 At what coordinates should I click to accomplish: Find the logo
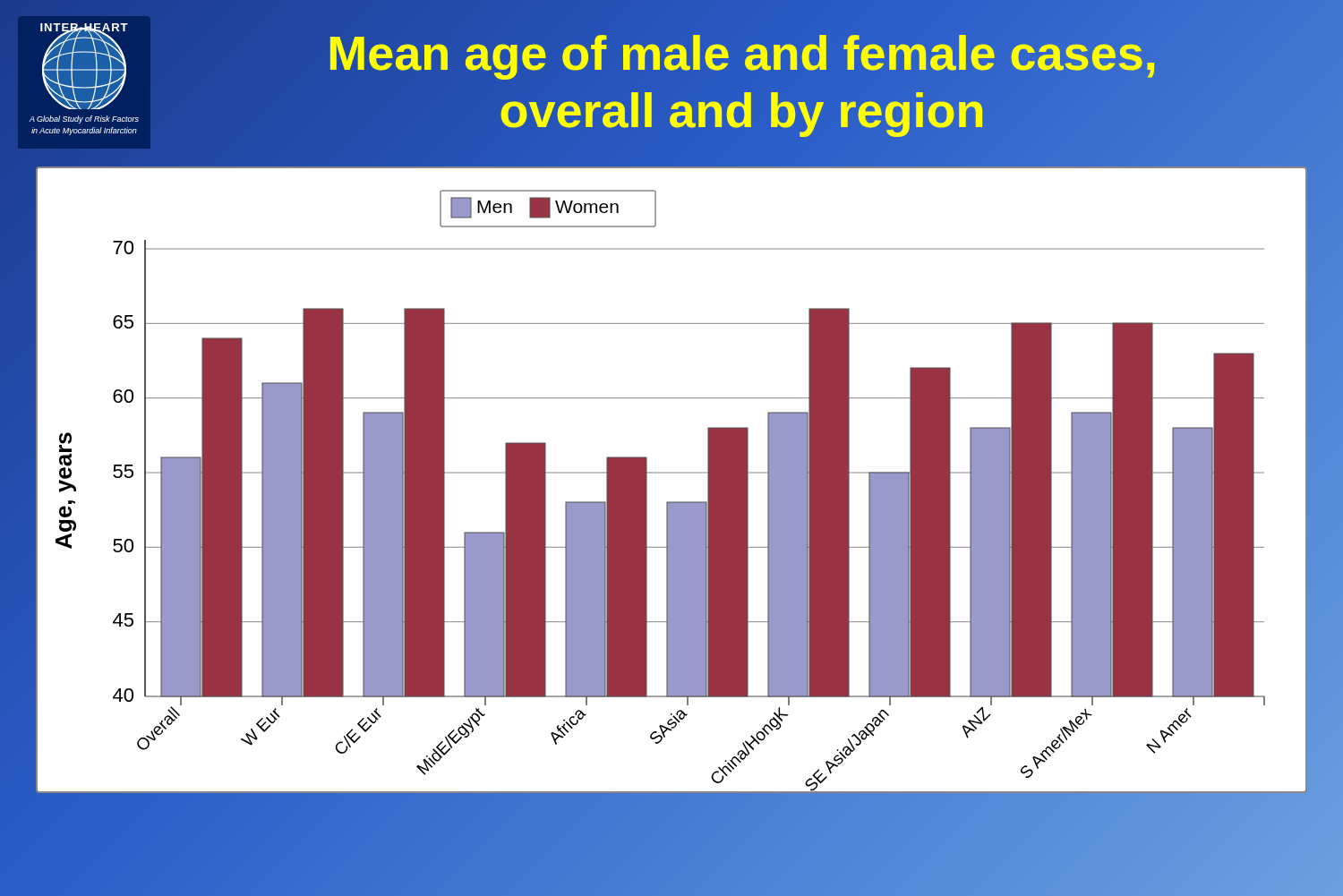tap(84, 82)
